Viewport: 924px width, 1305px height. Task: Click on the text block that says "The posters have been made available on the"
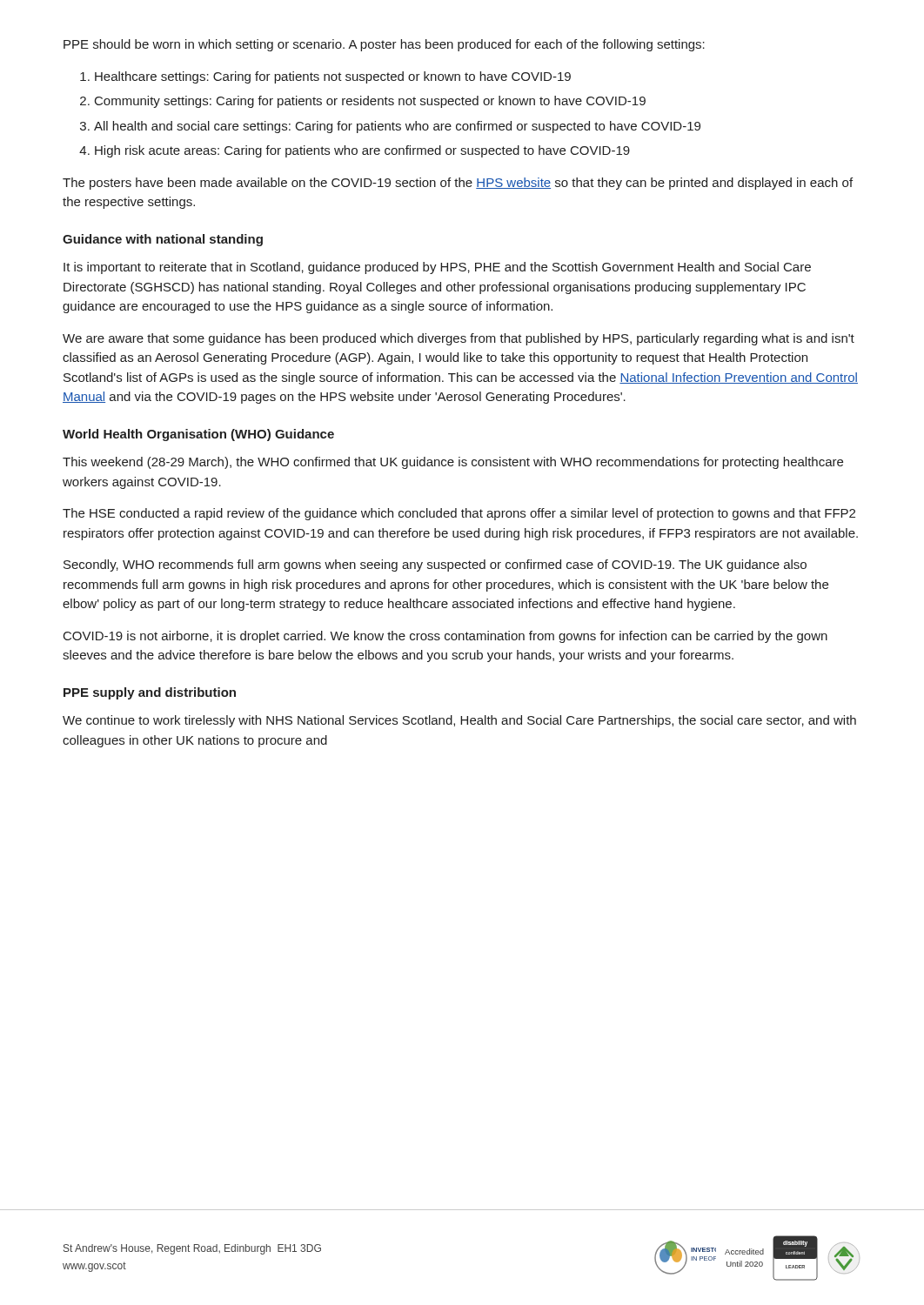pyautogui.click(x=462, y=192)
